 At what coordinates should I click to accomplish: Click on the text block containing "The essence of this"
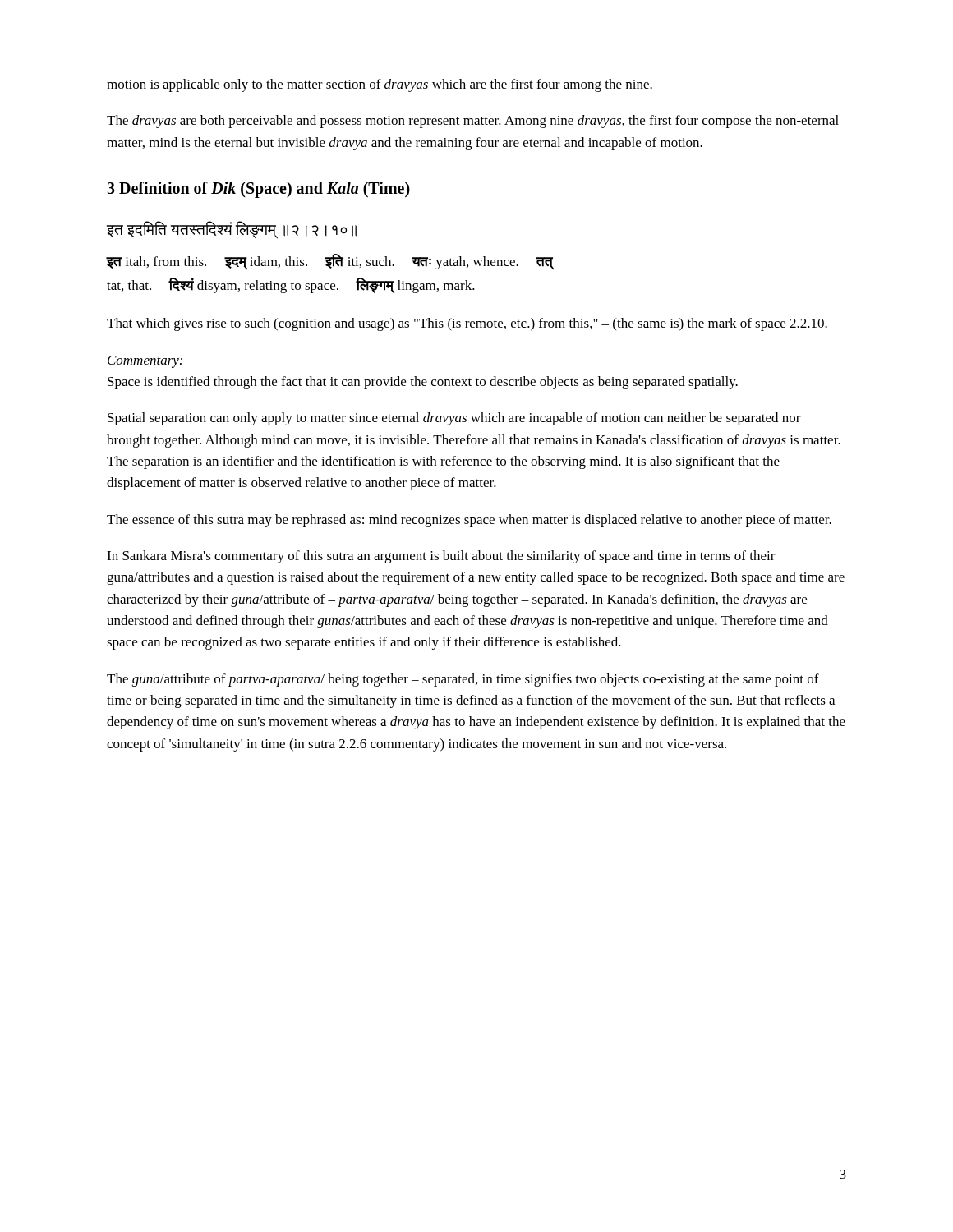[x=469, y=519]
